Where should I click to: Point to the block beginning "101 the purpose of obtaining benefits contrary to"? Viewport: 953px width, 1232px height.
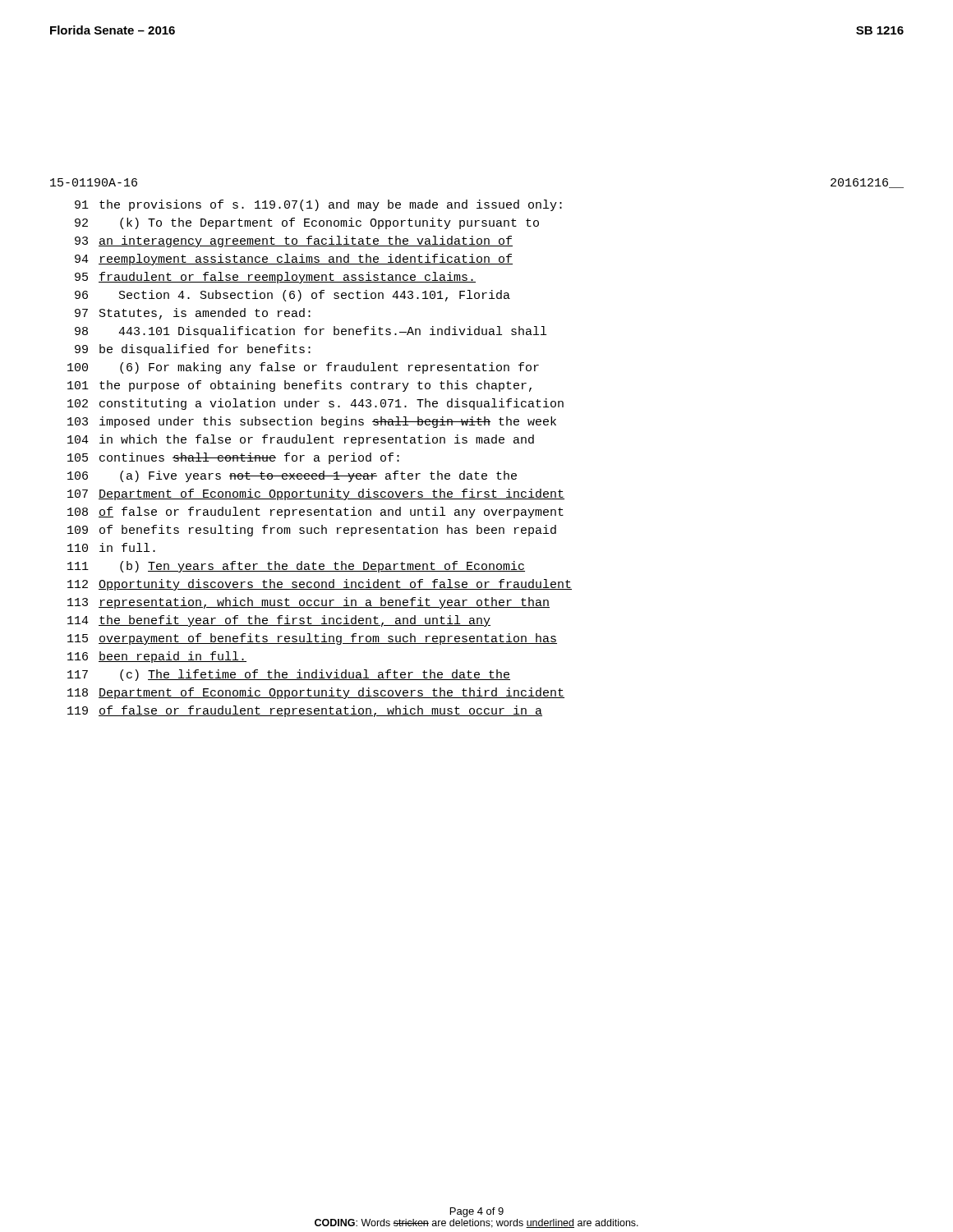(x=476, y=387)
